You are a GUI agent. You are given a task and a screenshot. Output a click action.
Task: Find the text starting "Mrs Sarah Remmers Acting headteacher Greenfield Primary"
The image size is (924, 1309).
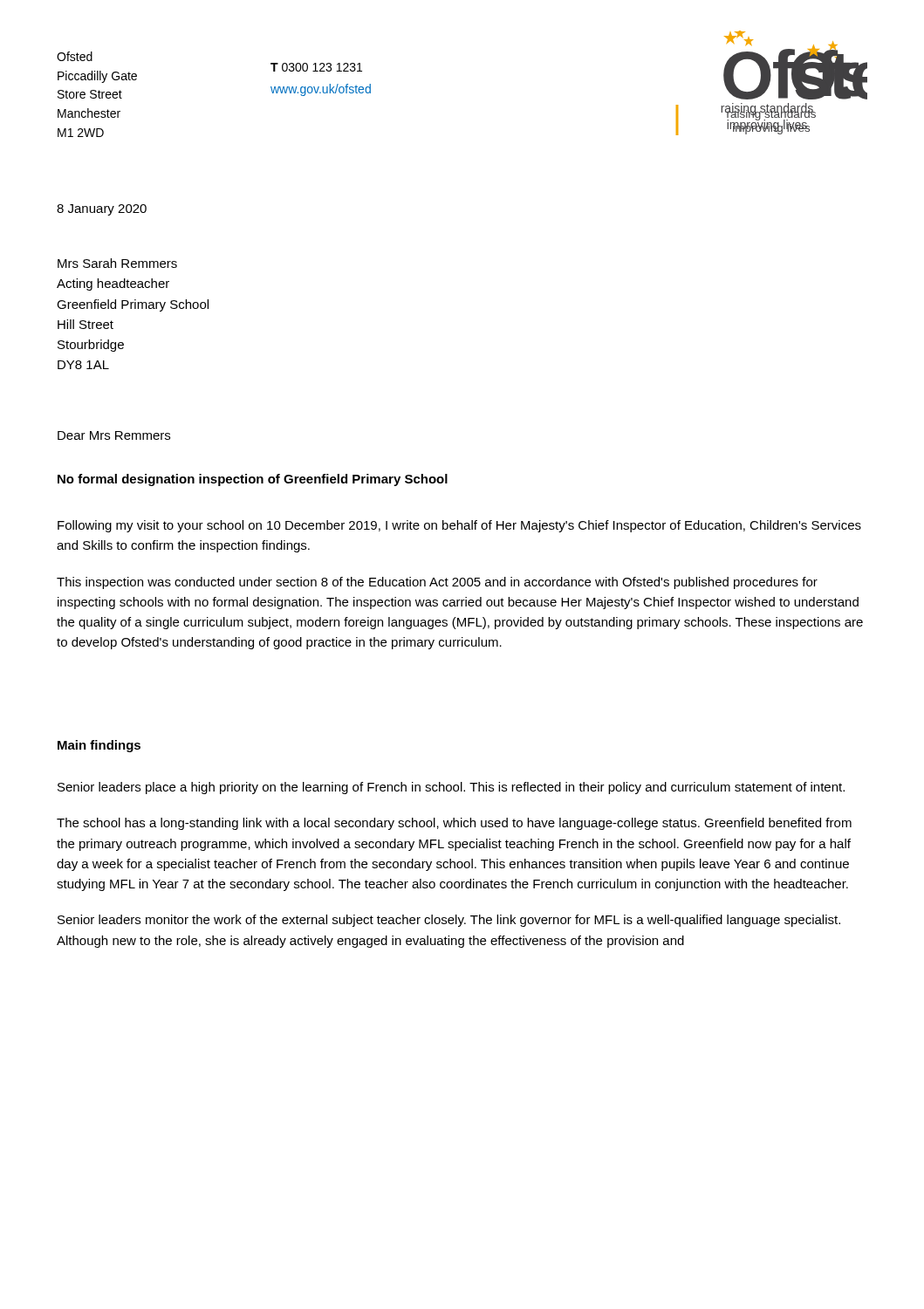[133, 314]
